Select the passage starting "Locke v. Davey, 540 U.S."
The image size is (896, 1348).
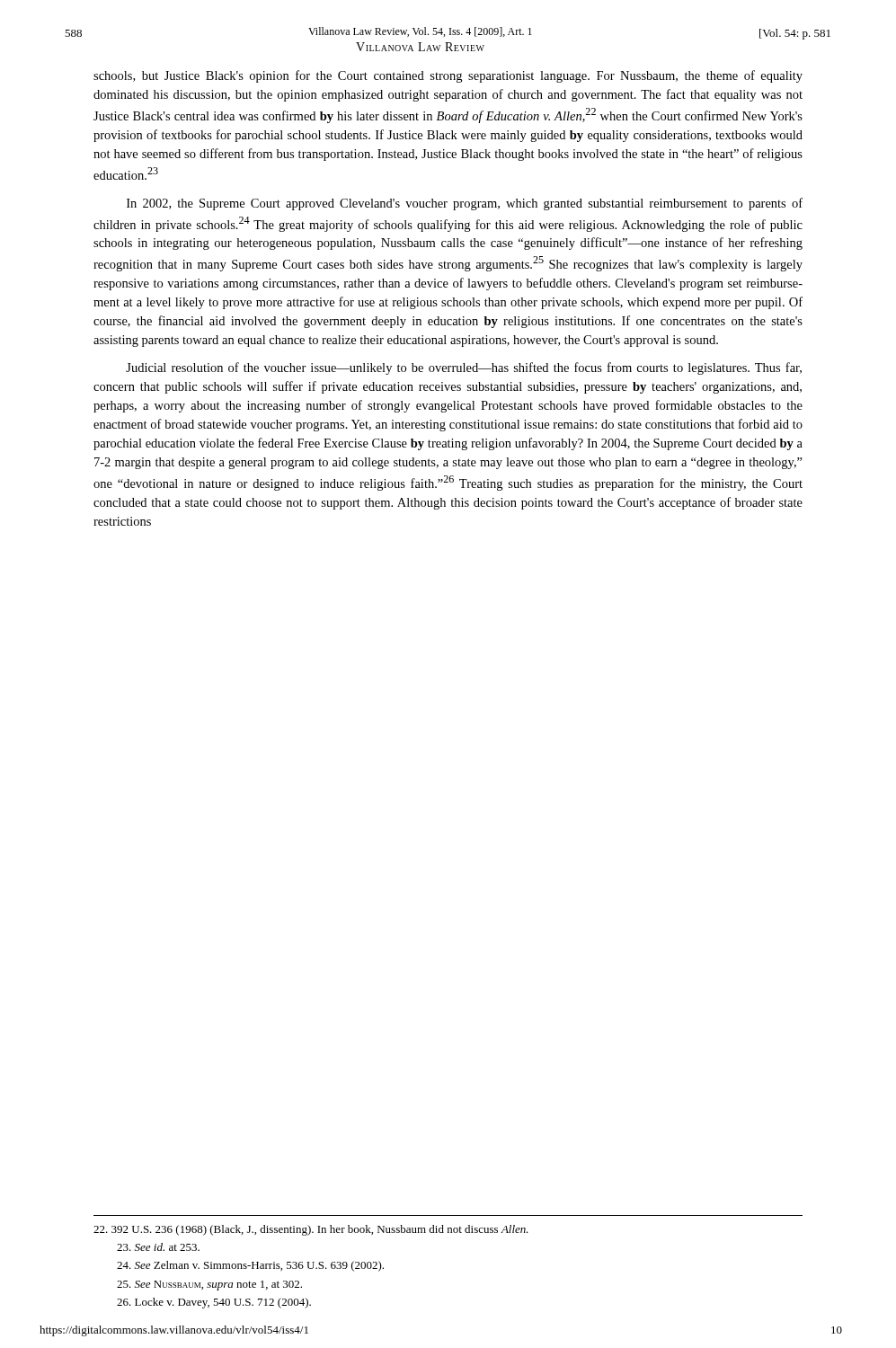tap(214, 1303)
